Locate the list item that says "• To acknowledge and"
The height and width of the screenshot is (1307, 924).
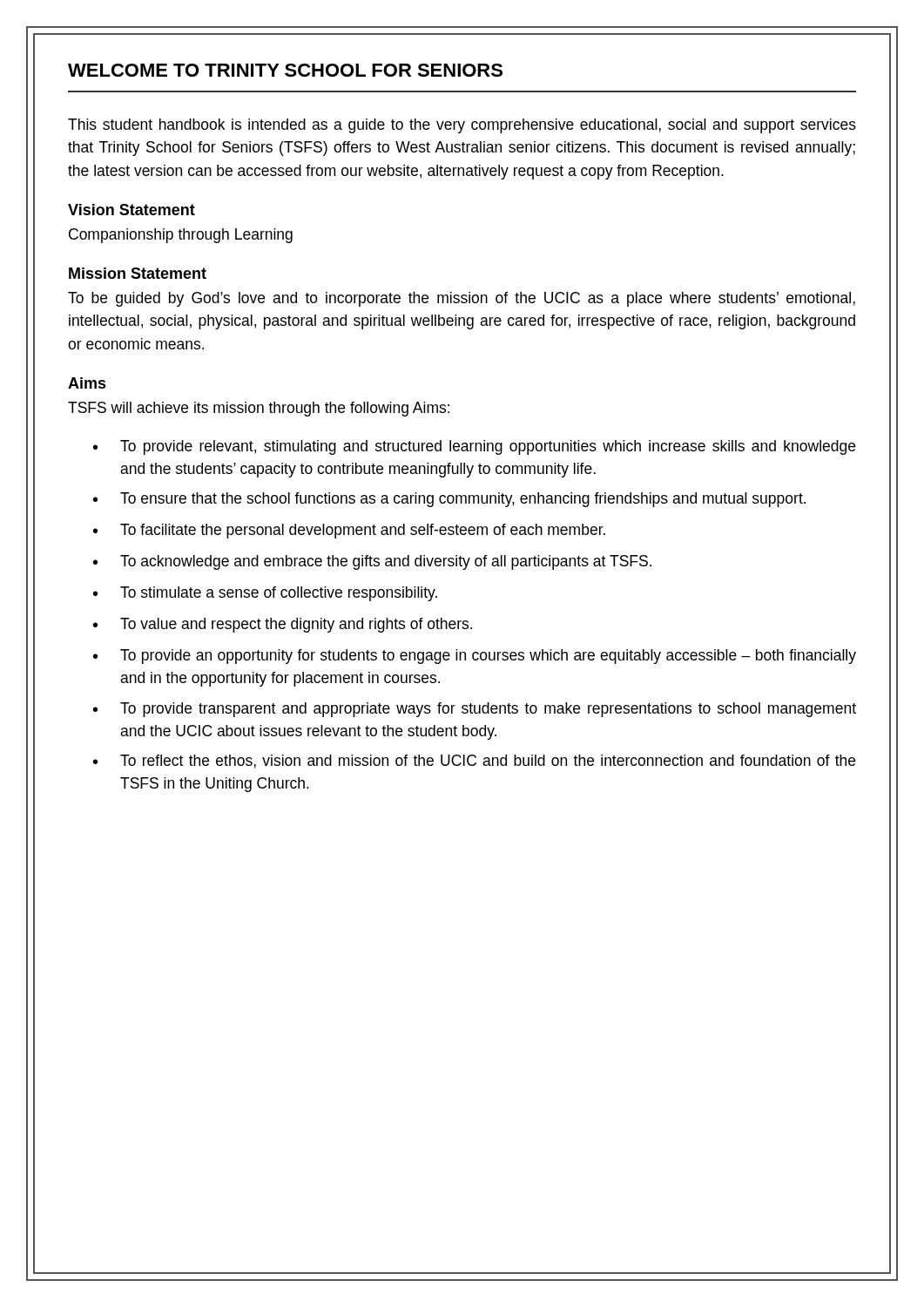tap(462, 562)
